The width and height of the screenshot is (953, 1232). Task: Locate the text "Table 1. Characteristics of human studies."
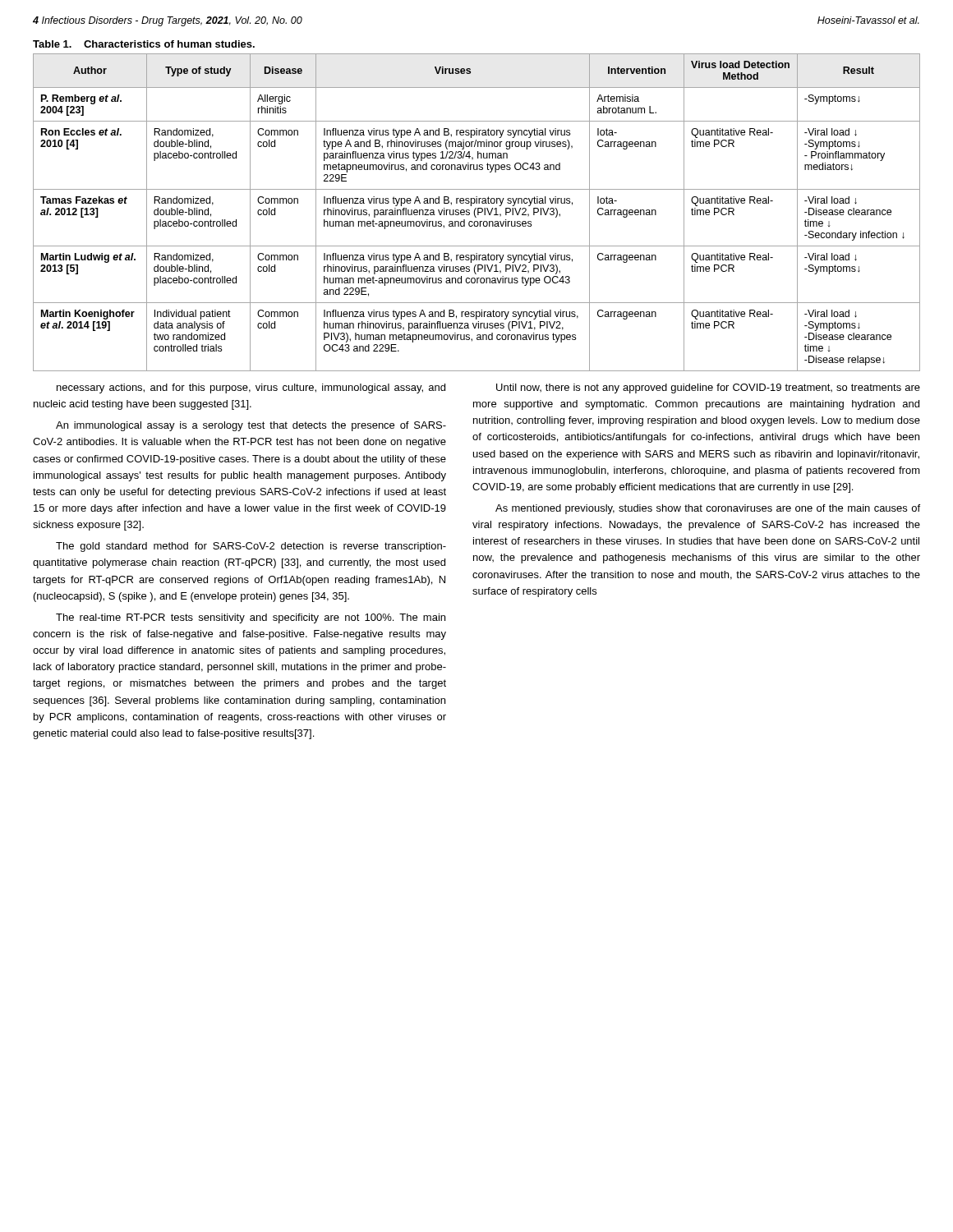144,44
